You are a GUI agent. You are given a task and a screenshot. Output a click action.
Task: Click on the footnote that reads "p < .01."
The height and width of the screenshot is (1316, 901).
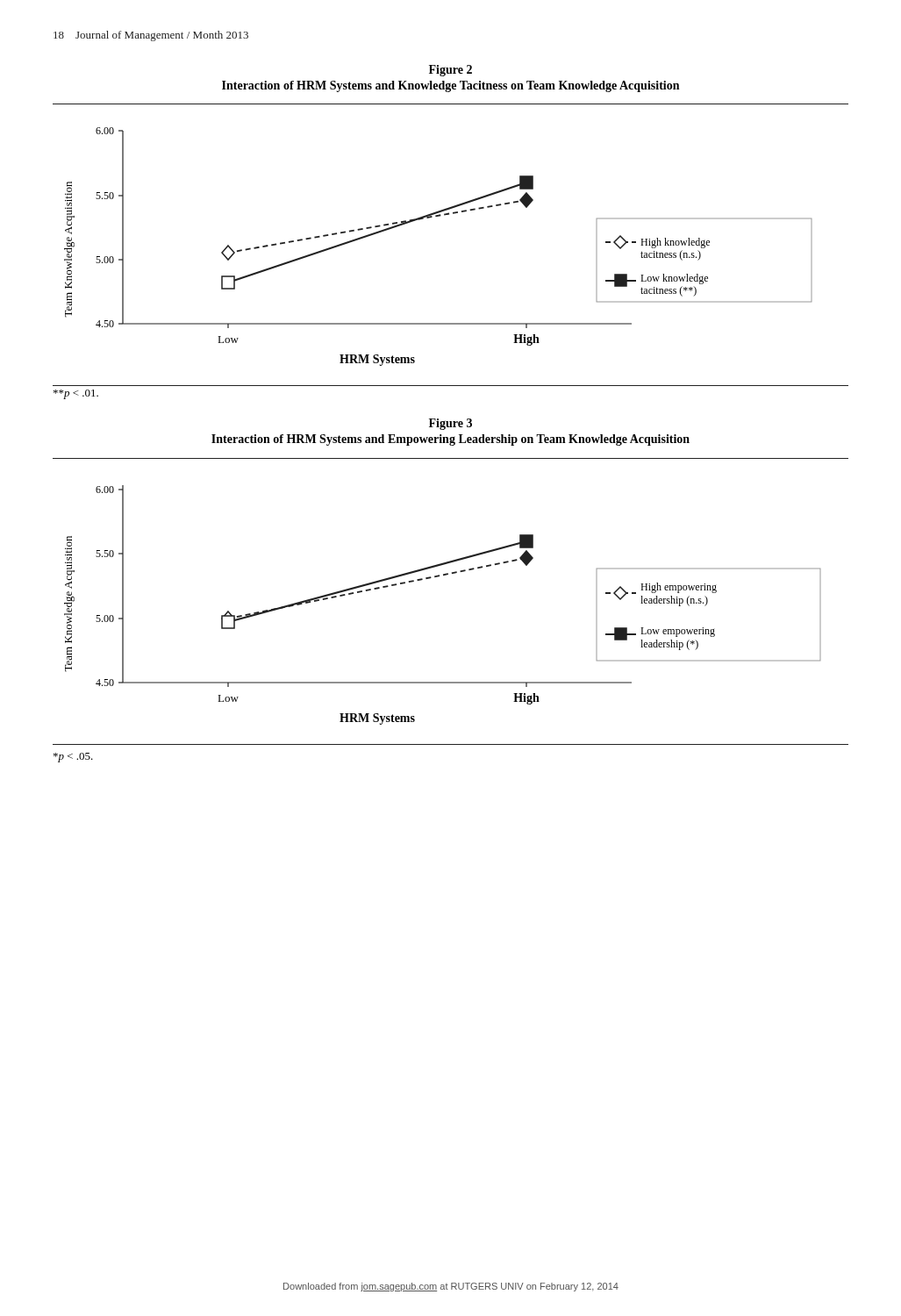(76, 393)
